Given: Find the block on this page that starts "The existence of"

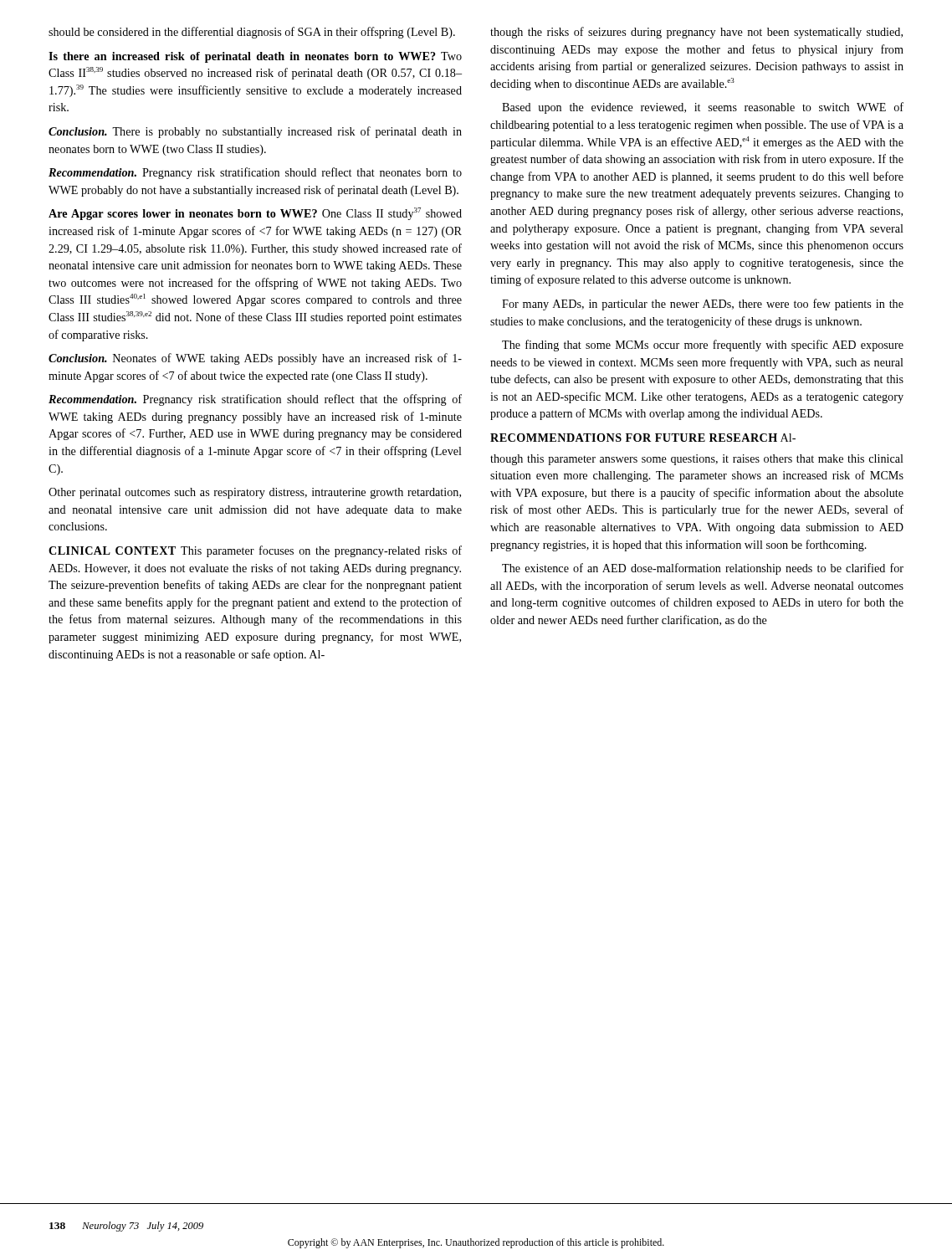Looking at the screenshot, I should click(697, 594).
